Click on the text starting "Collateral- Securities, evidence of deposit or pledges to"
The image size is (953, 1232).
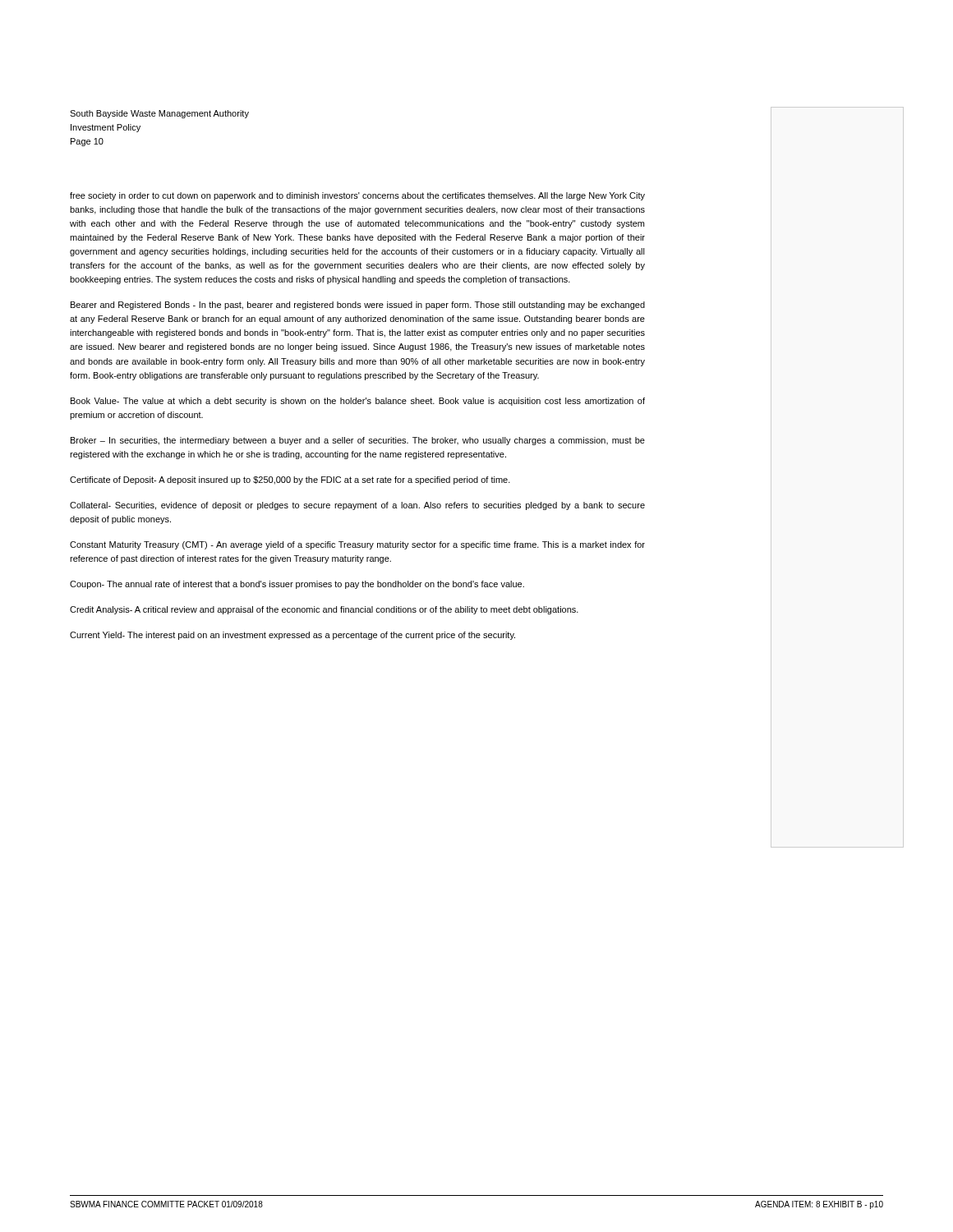(x=357, y=512)
